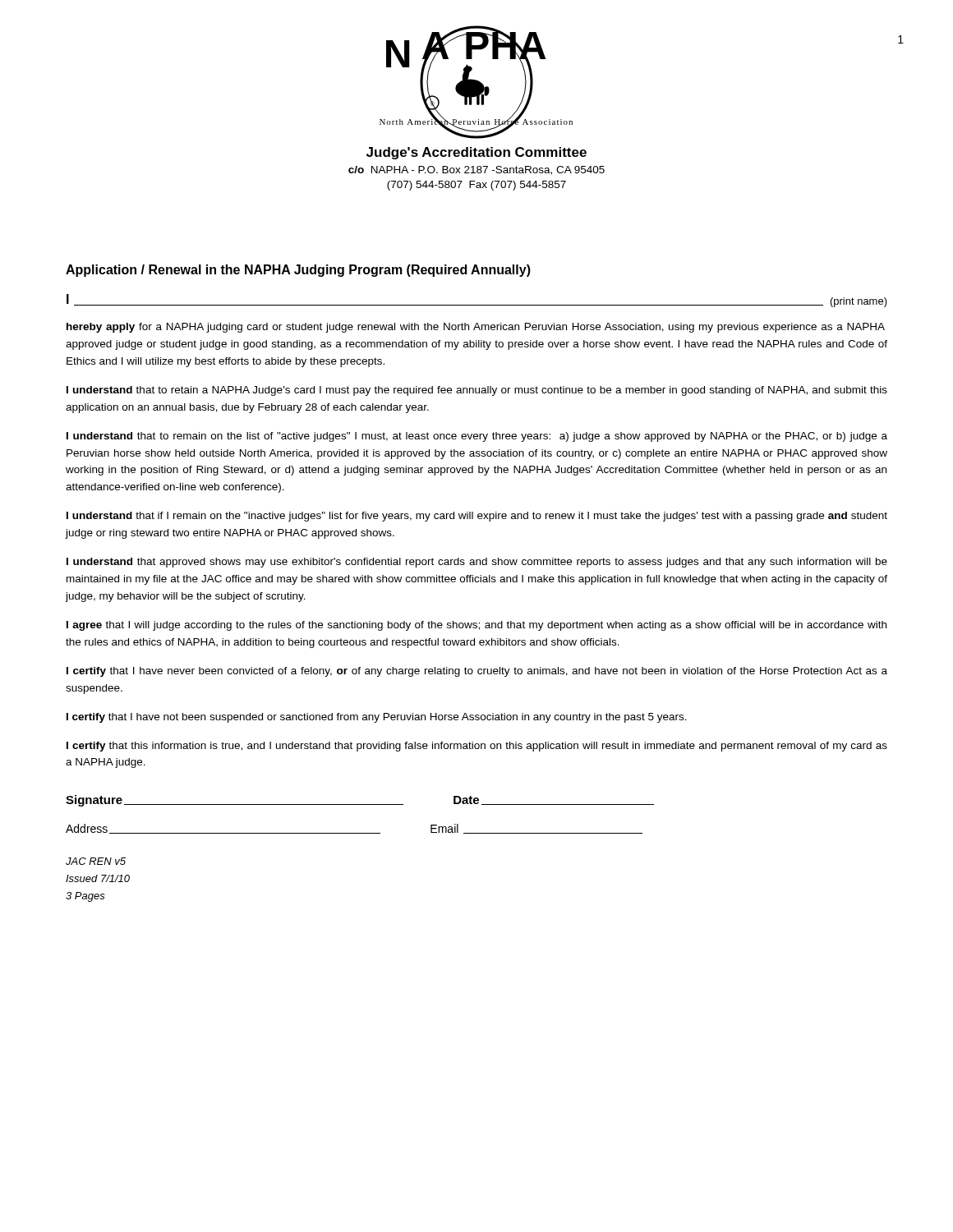Click on the text block with the text "I agree that I"

pyautogui.click(x=476, y=633)
